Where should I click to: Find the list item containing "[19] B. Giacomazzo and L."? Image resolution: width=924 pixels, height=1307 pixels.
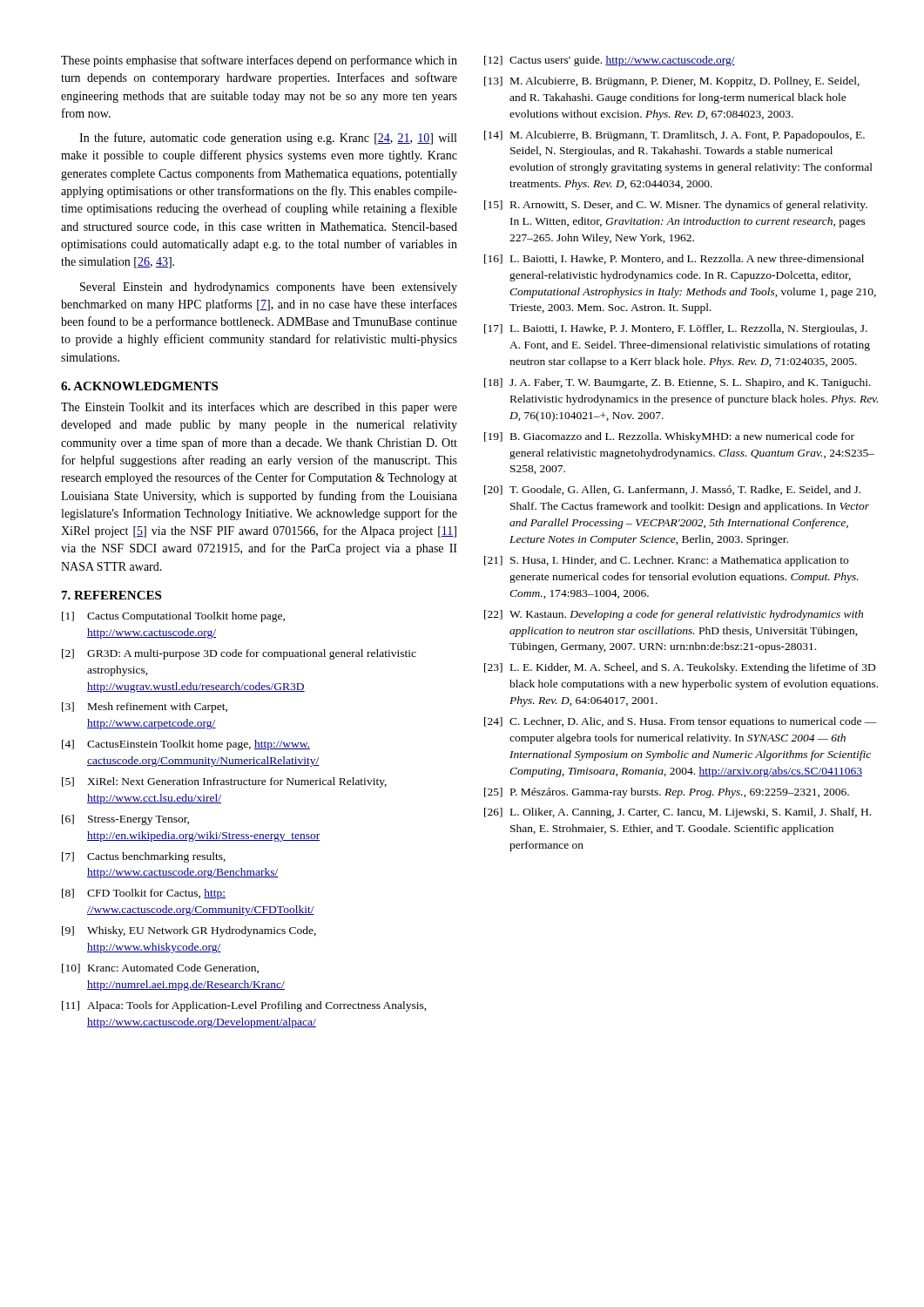tap(681, 453)
